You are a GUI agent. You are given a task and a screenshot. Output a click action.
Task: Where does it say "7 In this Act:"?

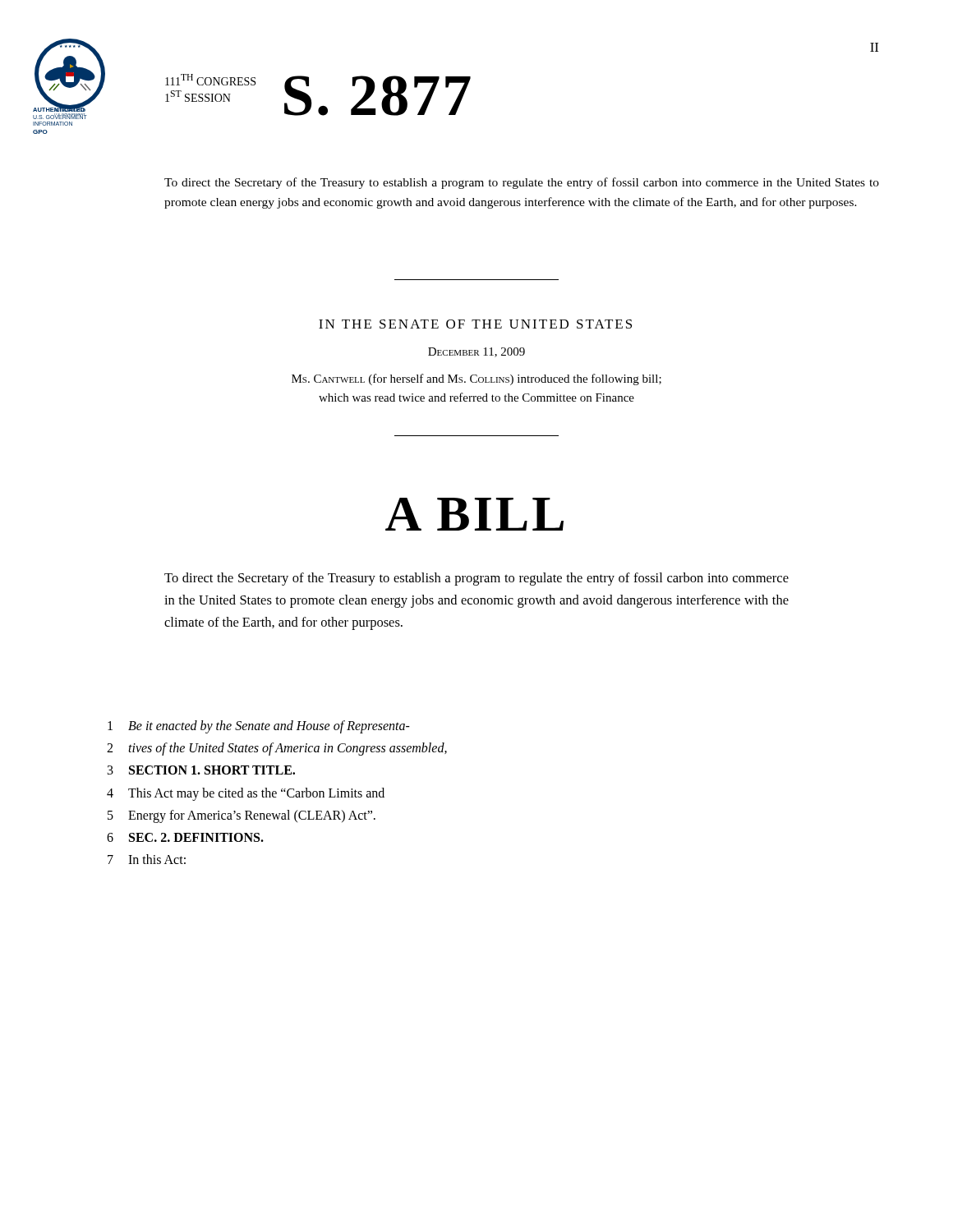[147, 859]
